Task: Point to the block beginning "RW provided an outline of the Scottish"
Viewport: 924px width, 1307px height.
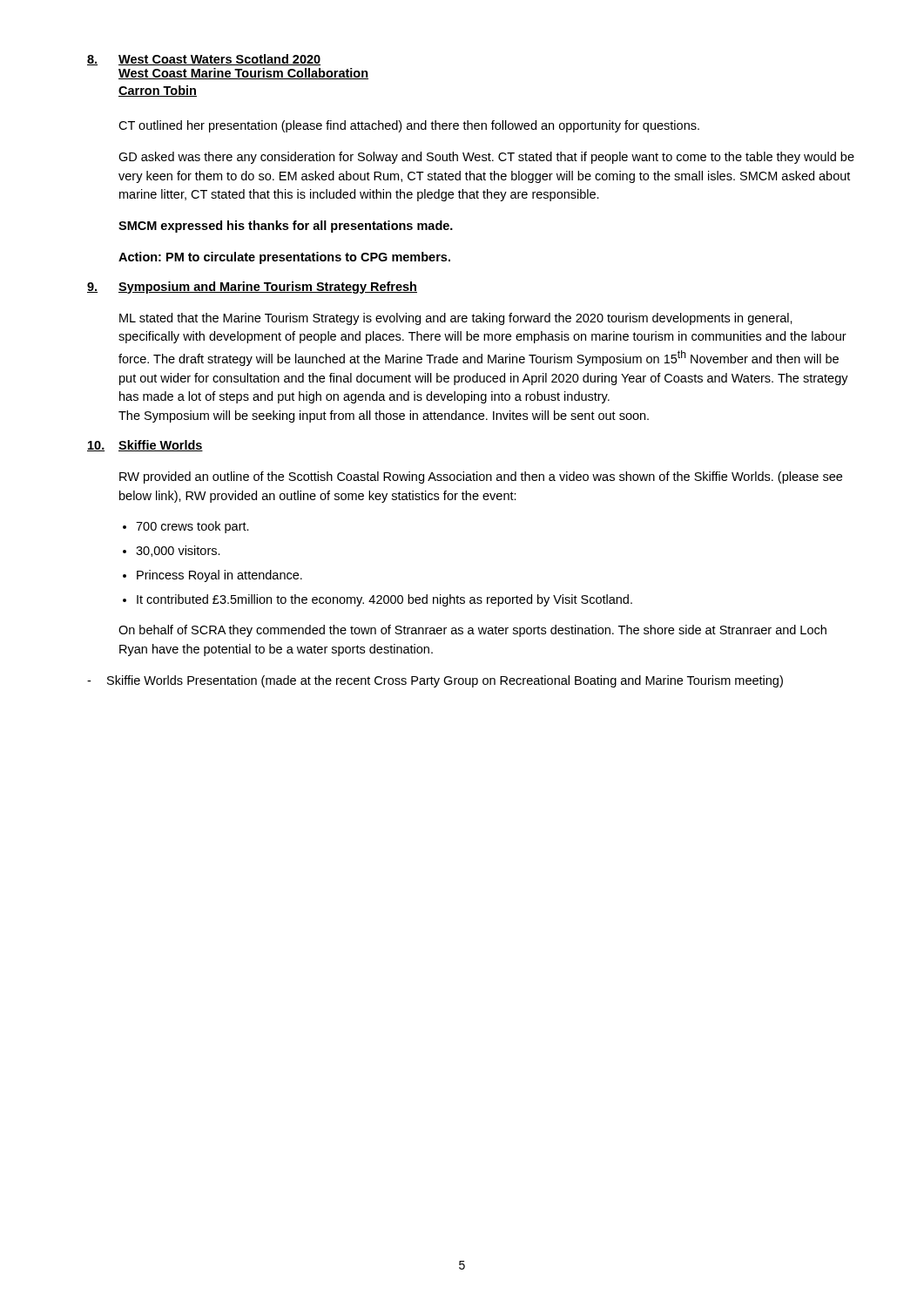Action: click(486, 487)
